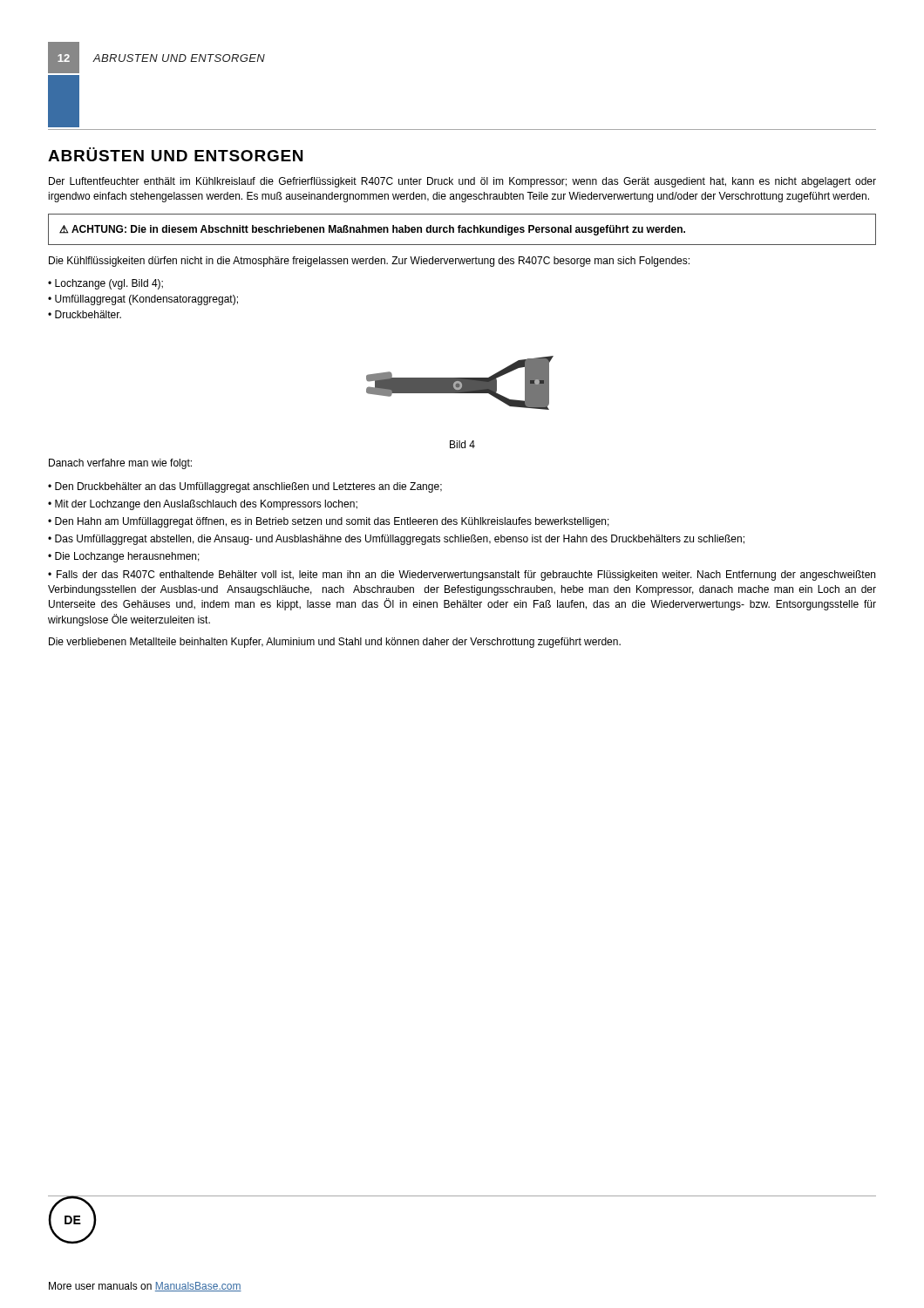This screenshot has width=924, height=1308.
Task: Select the block starting "• Mit der"
Action: pyautogui.click(x=203, y=504)
